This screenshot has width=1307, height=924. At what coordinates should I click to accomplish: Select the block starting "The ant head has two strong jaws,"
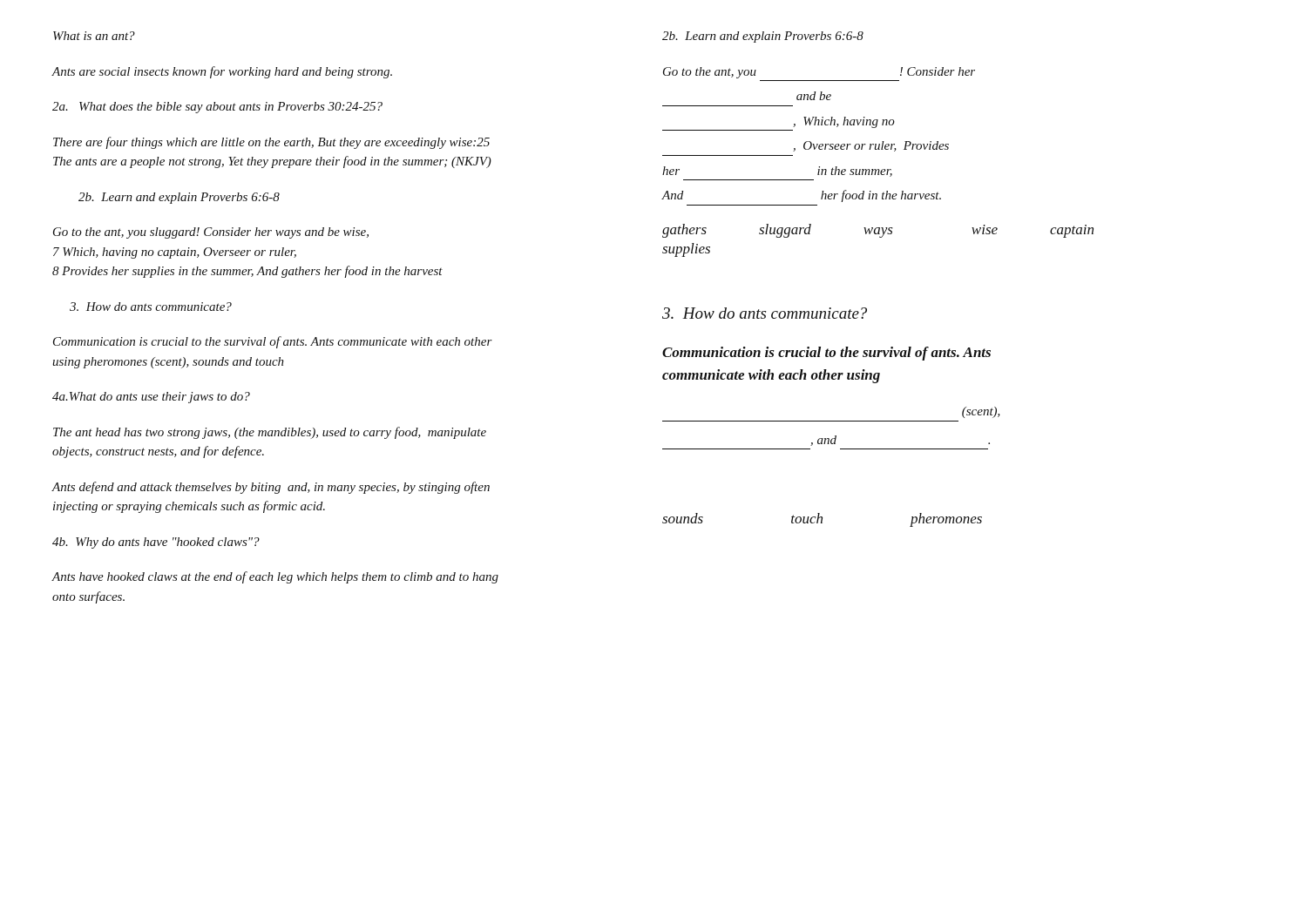coord(305,442)
